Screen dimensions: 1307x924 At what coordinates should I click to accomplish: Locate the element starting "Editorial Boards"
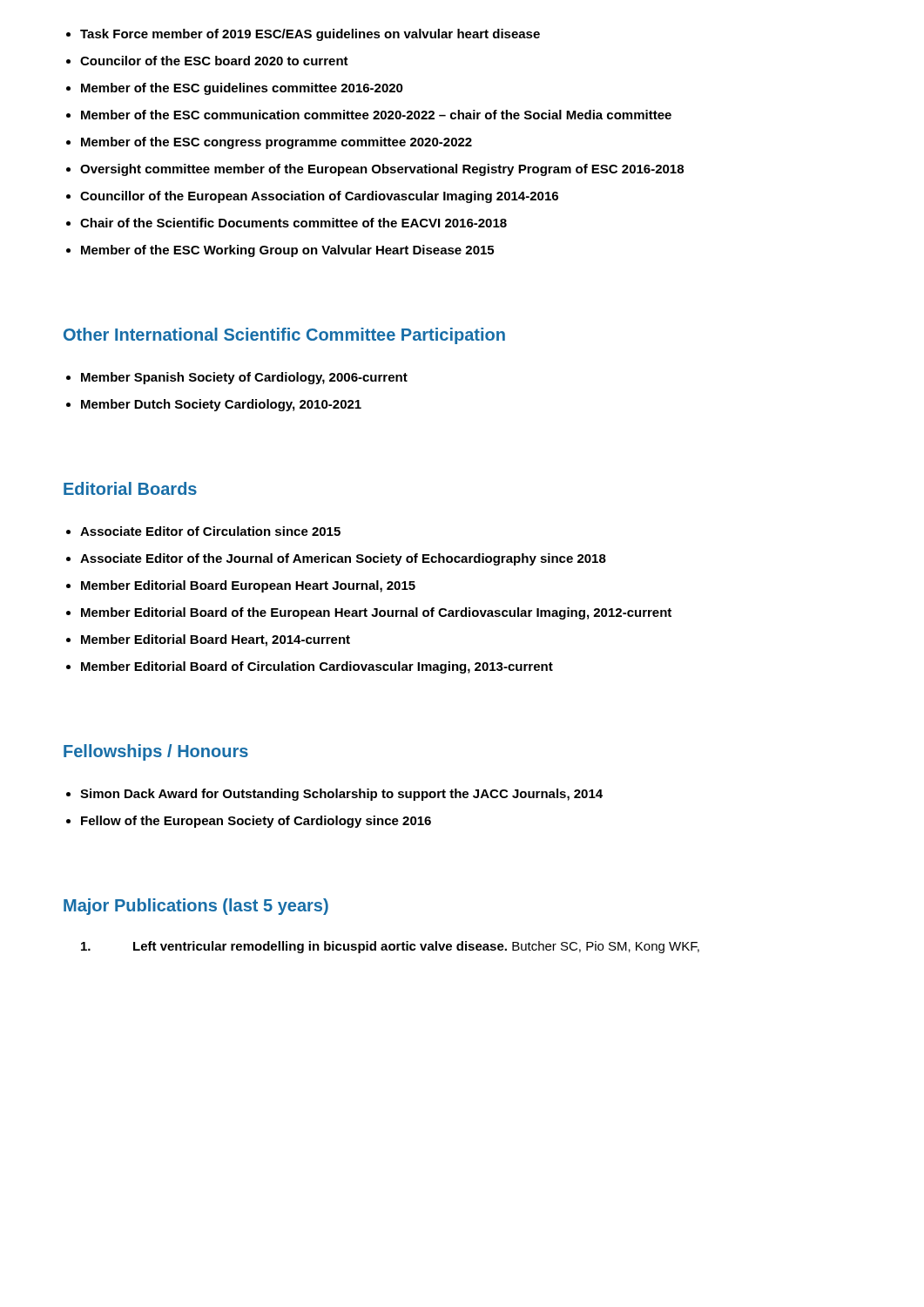pyautogui.click(x=130, y=489)
